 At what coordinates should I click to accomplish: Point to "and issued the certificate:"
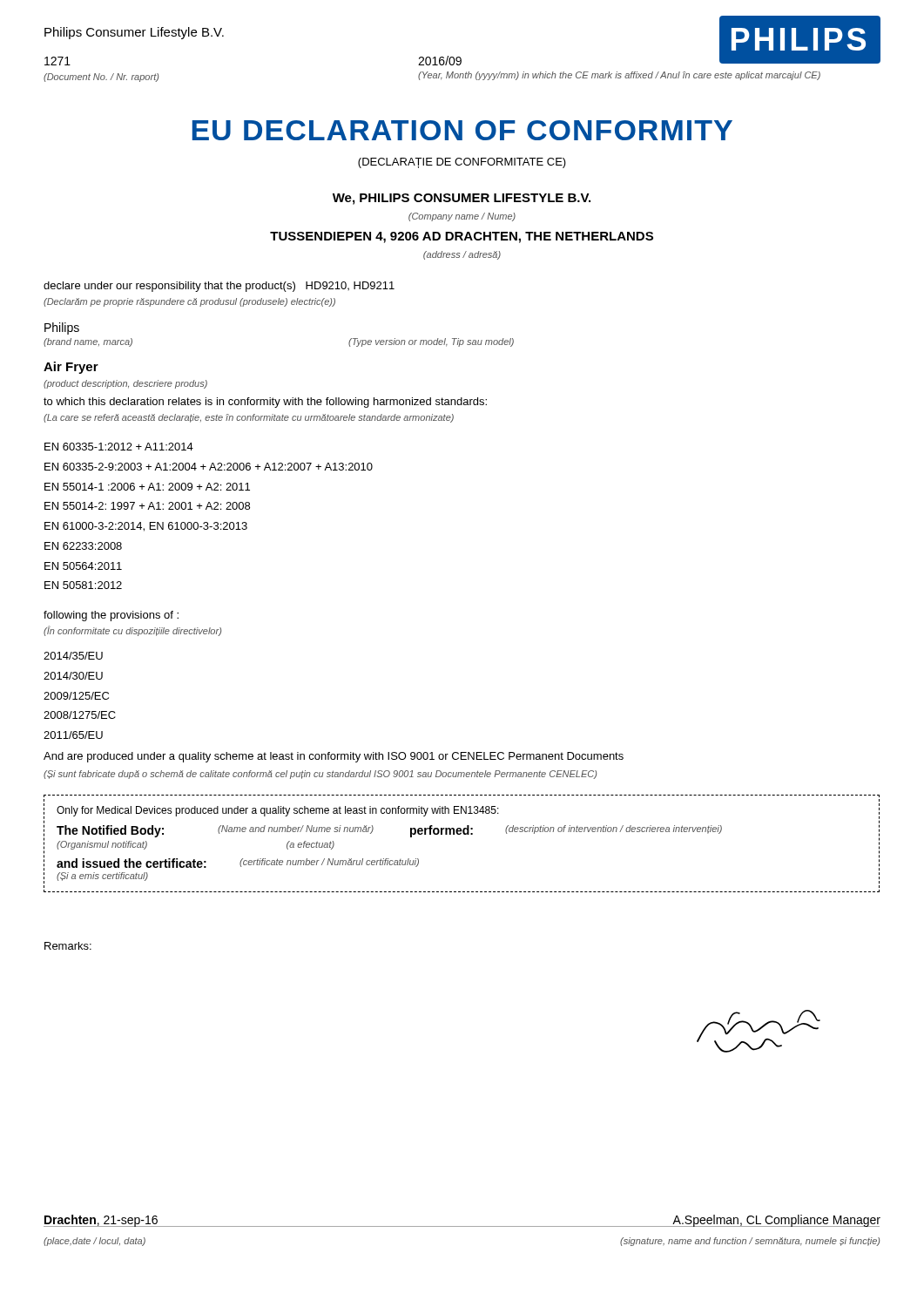tap(132, 863)
